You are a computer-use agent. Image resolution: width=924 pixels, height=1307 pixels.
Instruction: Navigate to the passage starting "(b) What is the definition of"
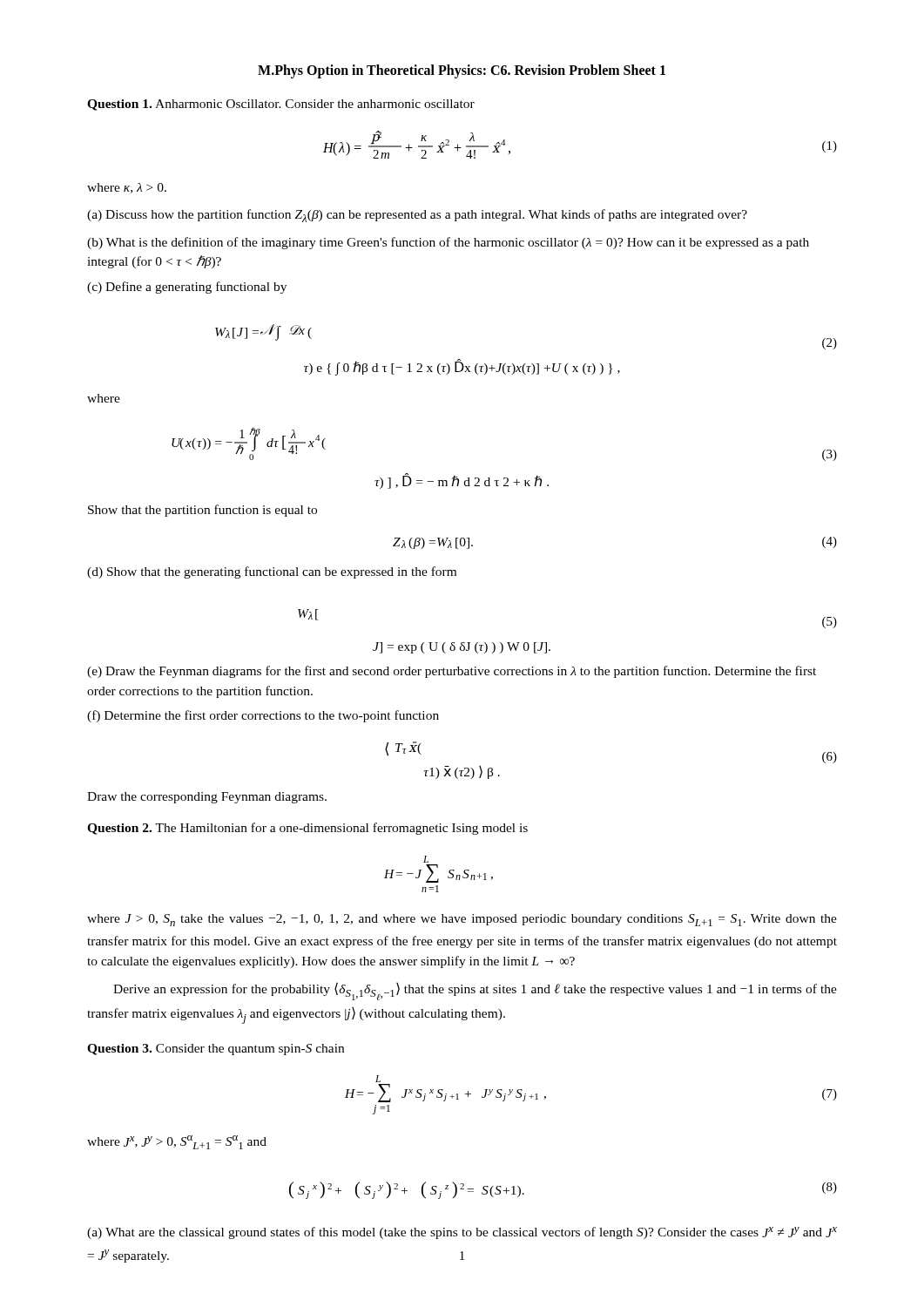(x=448, y=251)
